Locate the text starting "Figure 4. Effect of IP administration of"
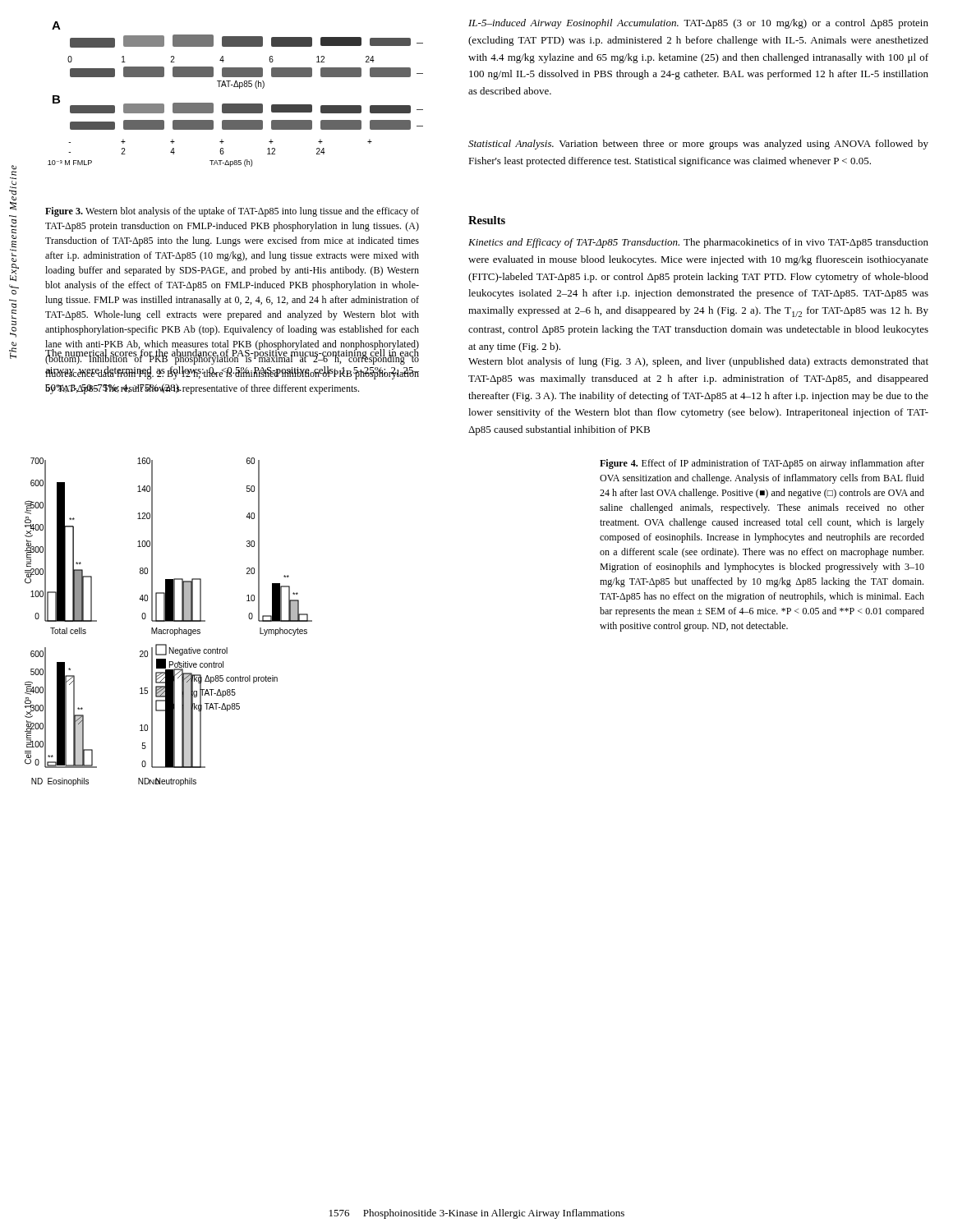 click(762, 545)
